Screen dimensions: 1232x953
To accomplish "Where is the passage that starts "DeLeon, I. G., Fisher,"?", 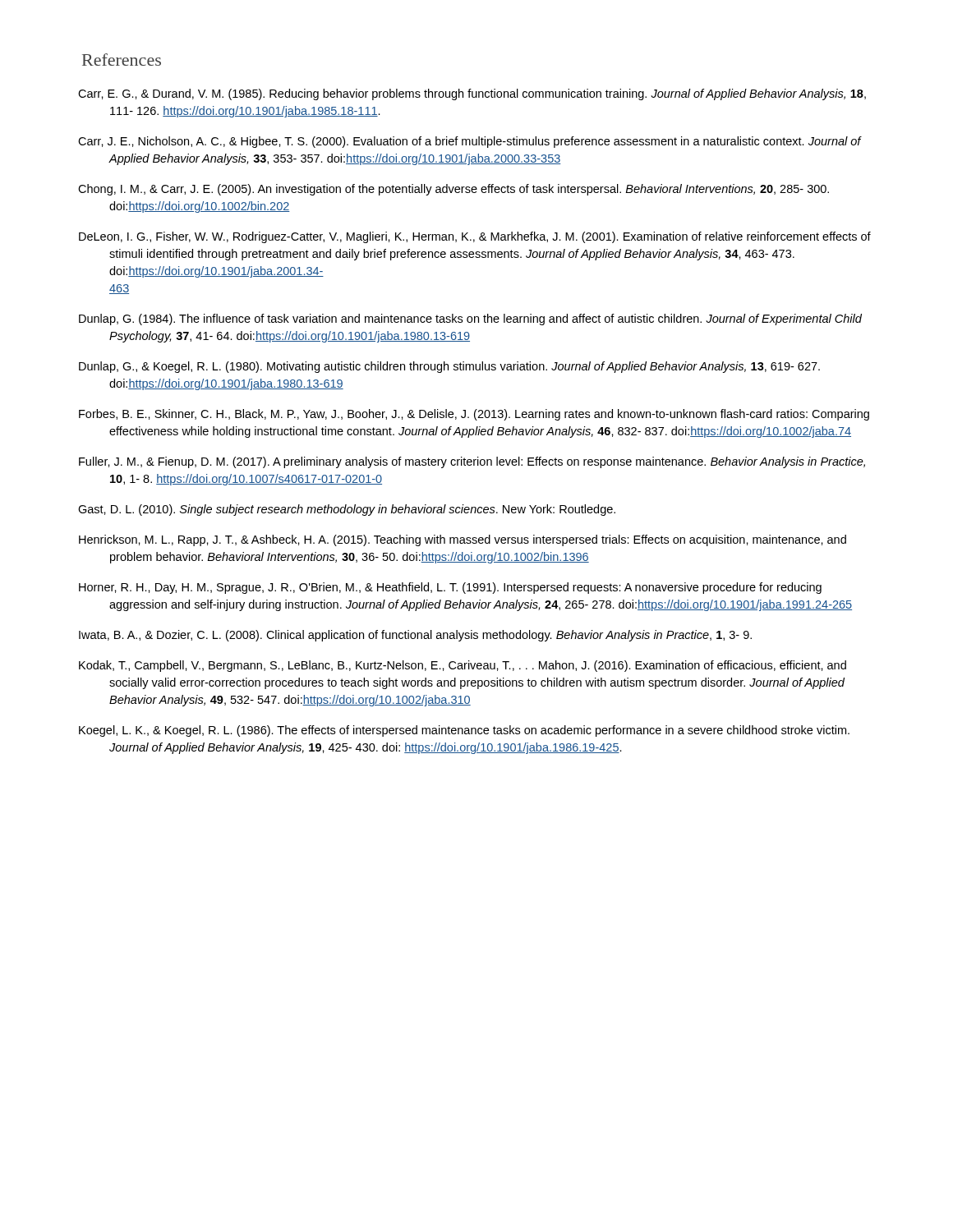I will [476, 263].
